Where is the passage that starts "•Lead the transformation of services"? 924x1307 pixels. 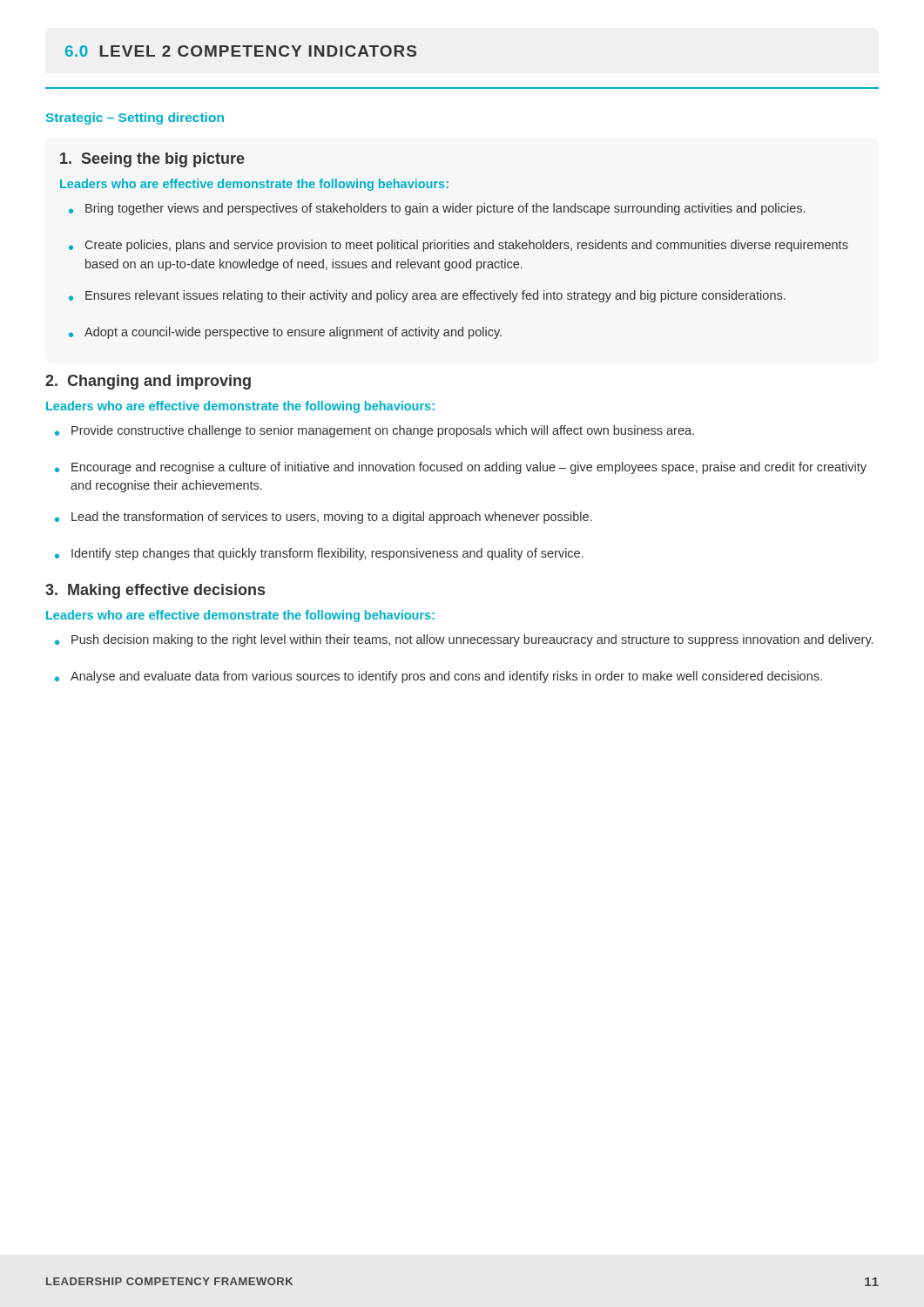(x=323, y=520)
